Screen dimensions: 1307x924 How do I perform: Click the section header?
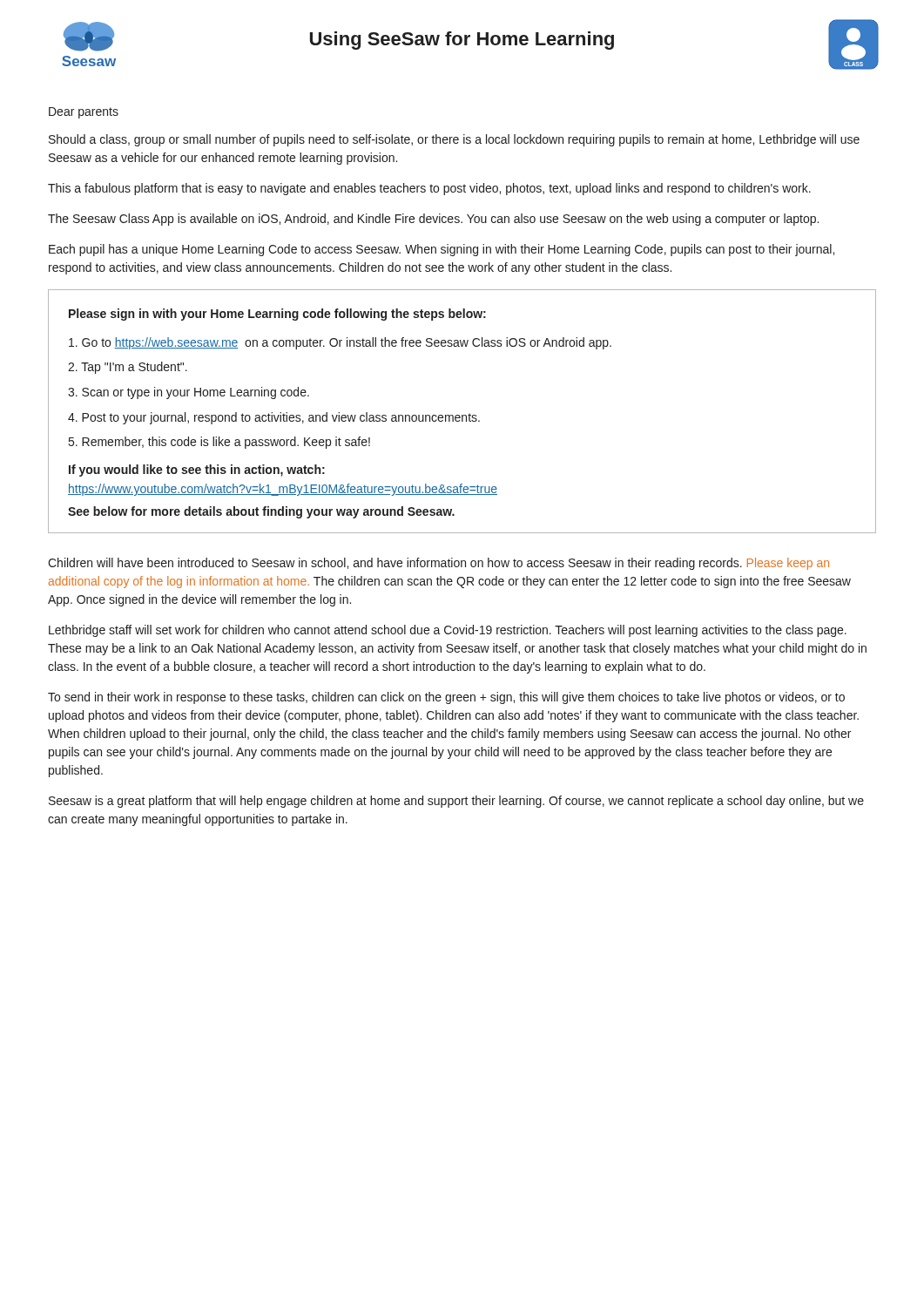[x=277, y=314]
